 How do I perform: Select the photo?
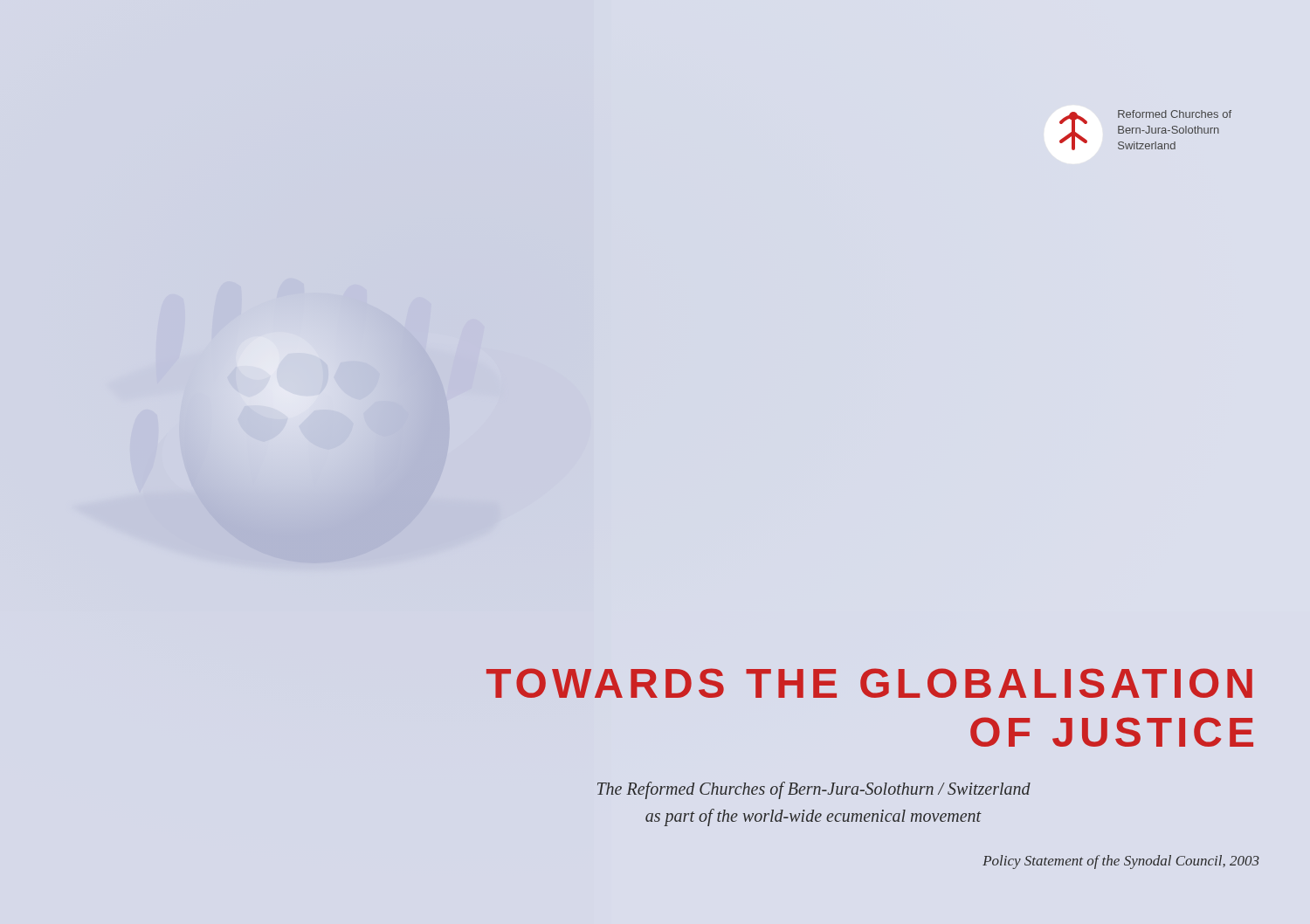[655, 462]
